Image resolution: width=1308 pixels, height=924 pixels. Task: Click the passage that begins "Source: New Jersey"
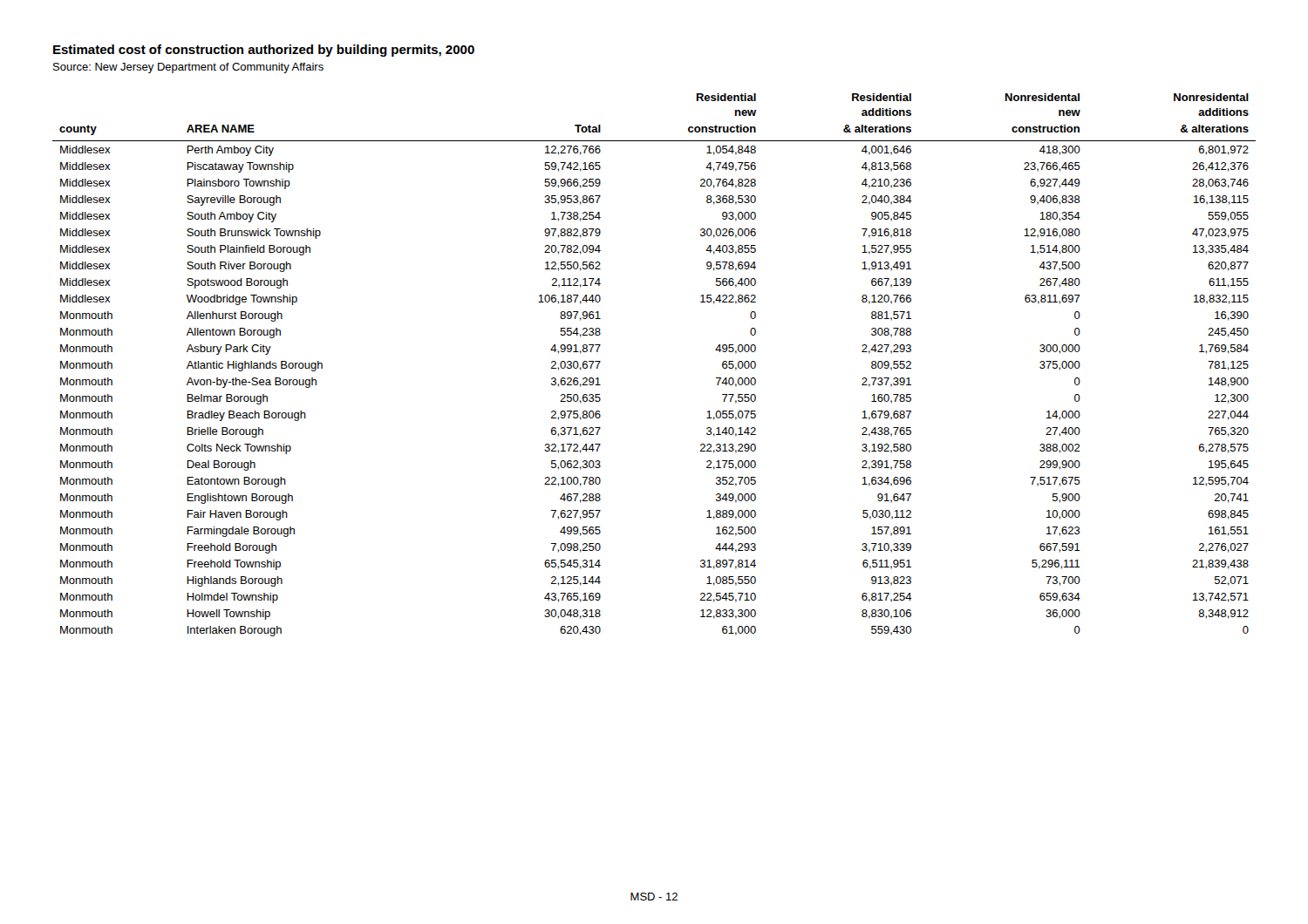[x=188, y=67]
